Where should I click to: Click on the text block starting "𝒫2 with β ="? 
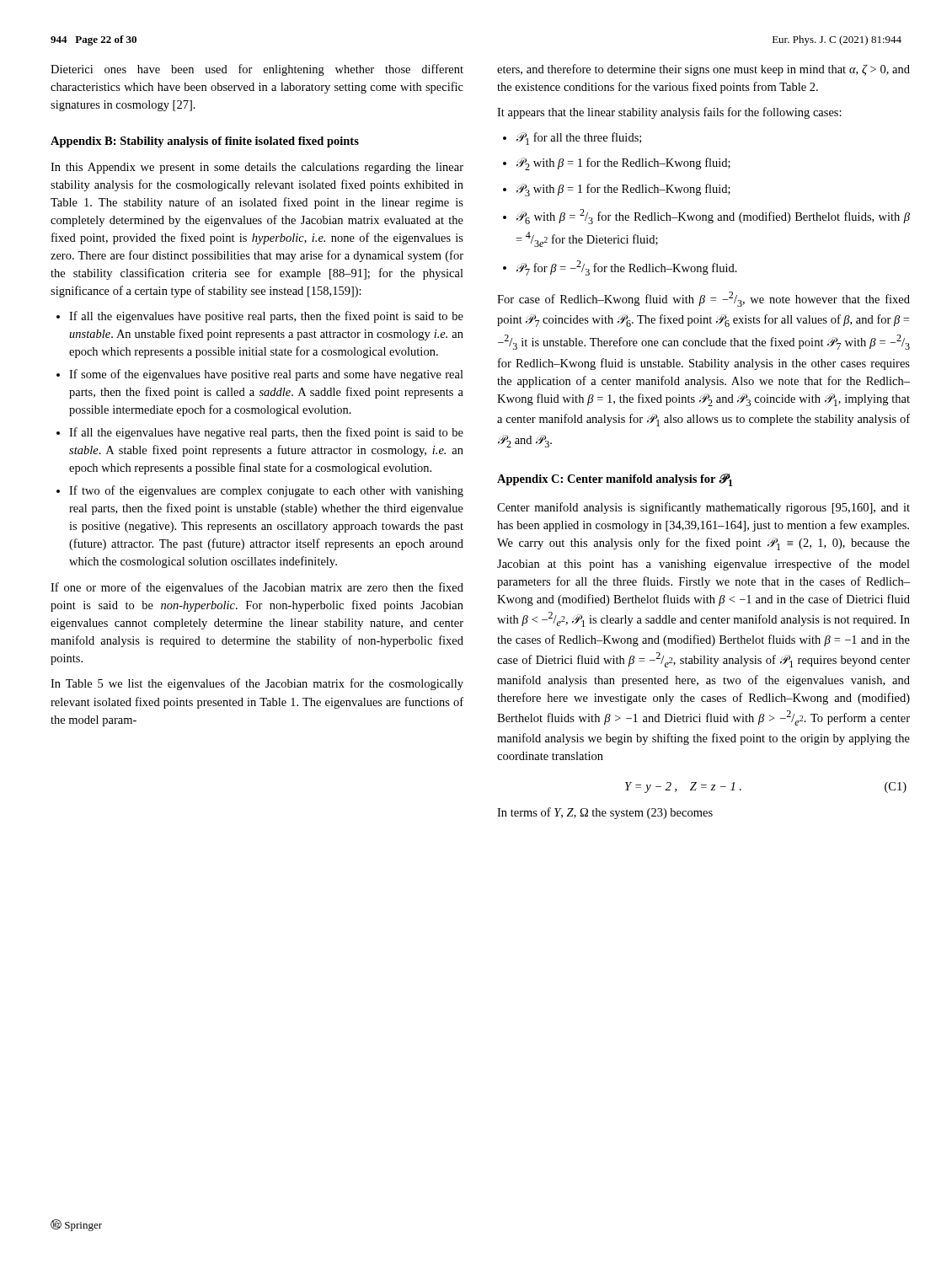tap(623, 165)
